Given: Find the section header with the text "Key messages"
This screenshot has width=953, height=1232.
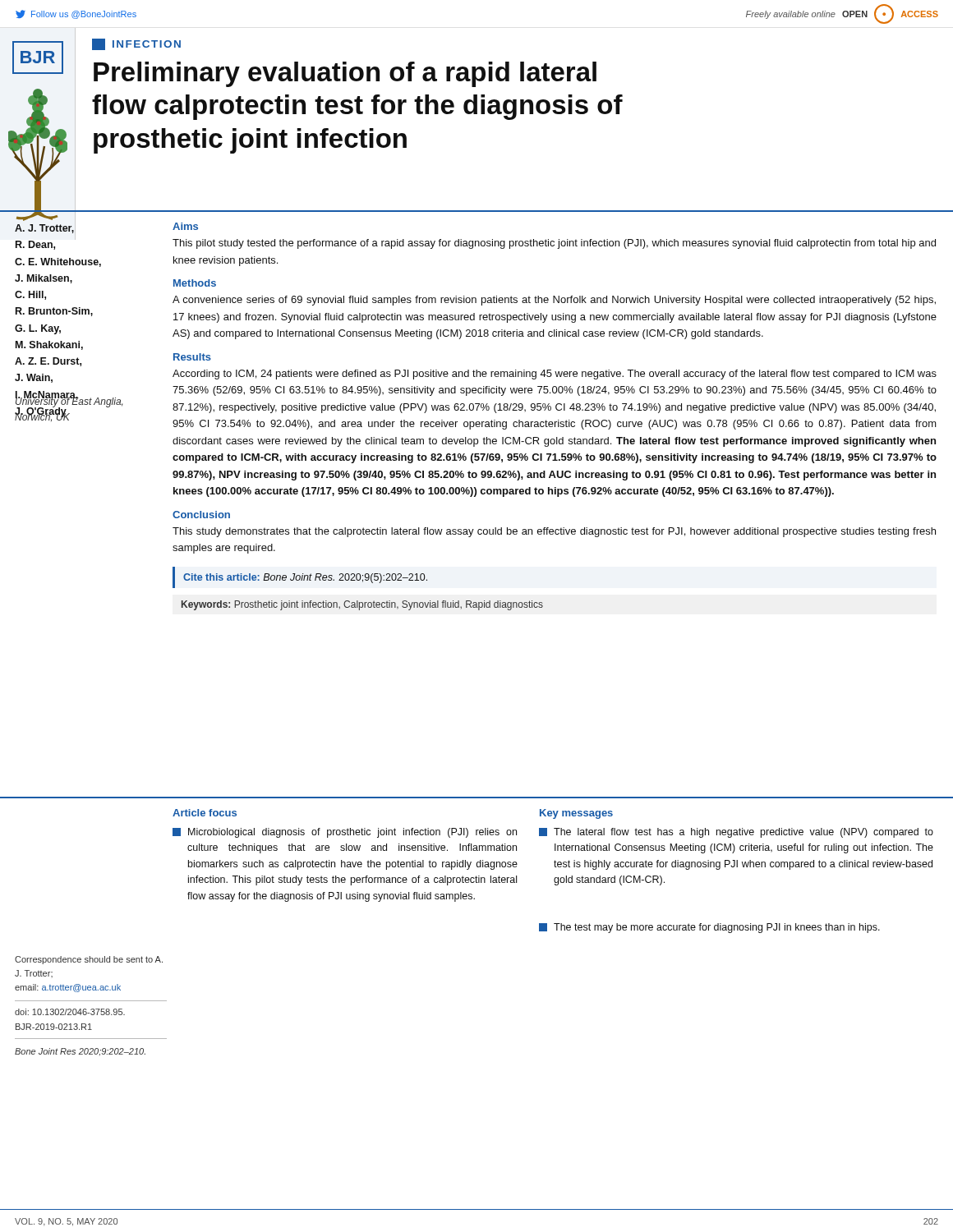Looking at the screenshot, I should coord(576,813).
